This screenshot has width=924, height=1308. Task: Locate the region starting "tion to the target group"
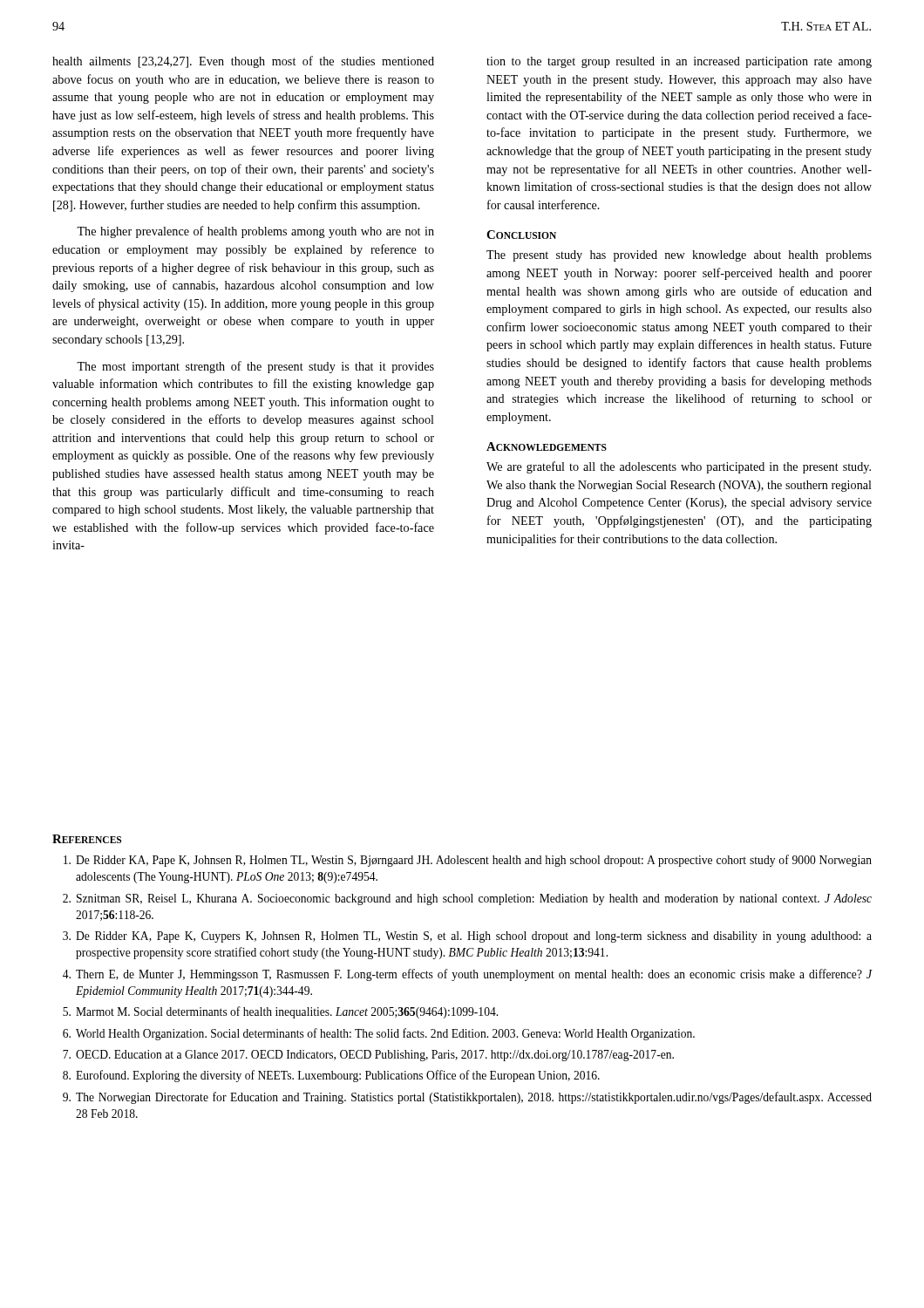(679, 133)
